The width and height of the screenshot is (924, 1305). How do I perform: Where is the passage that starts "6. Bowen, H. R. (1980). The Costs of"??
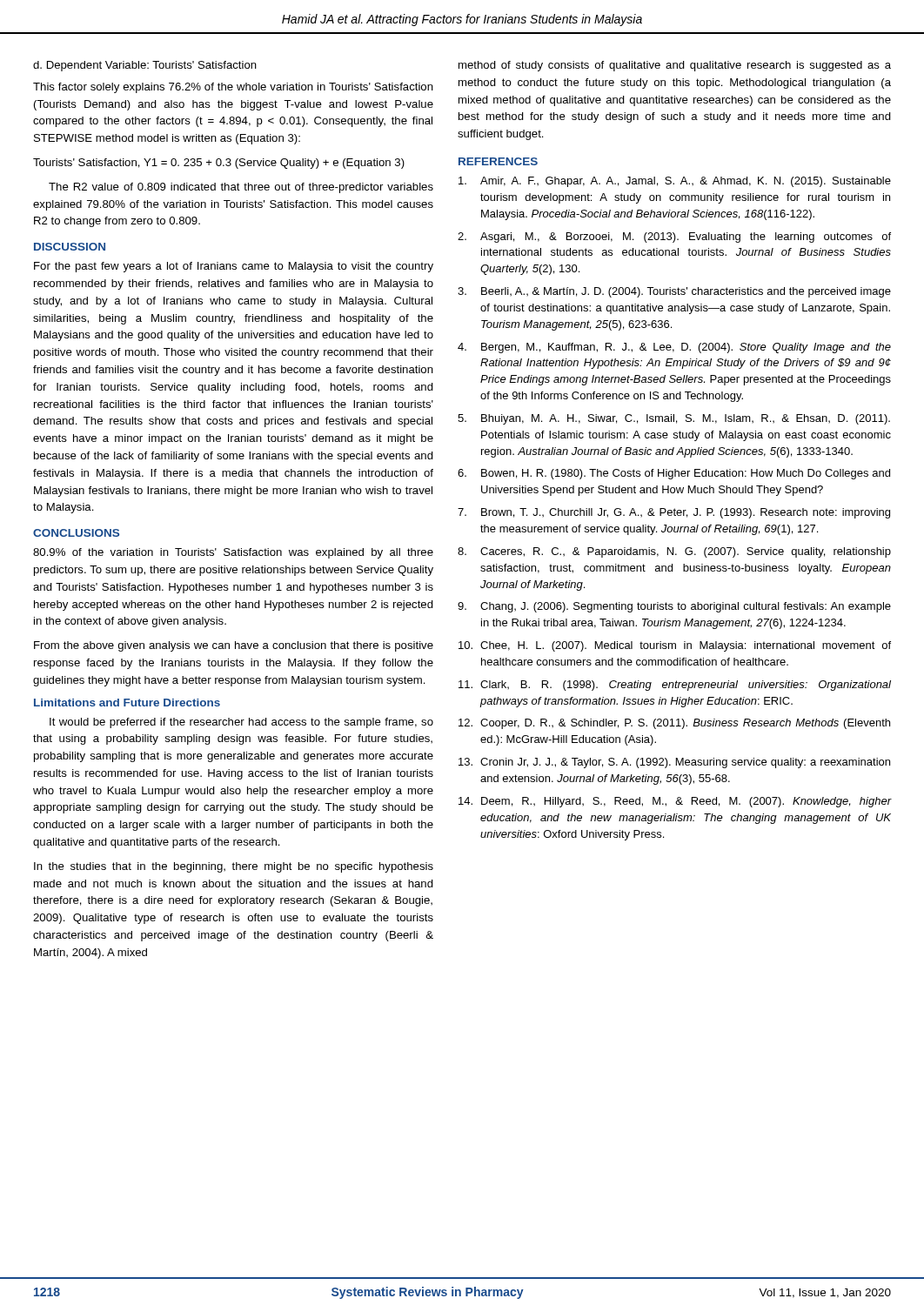click(x=674, y=482)
